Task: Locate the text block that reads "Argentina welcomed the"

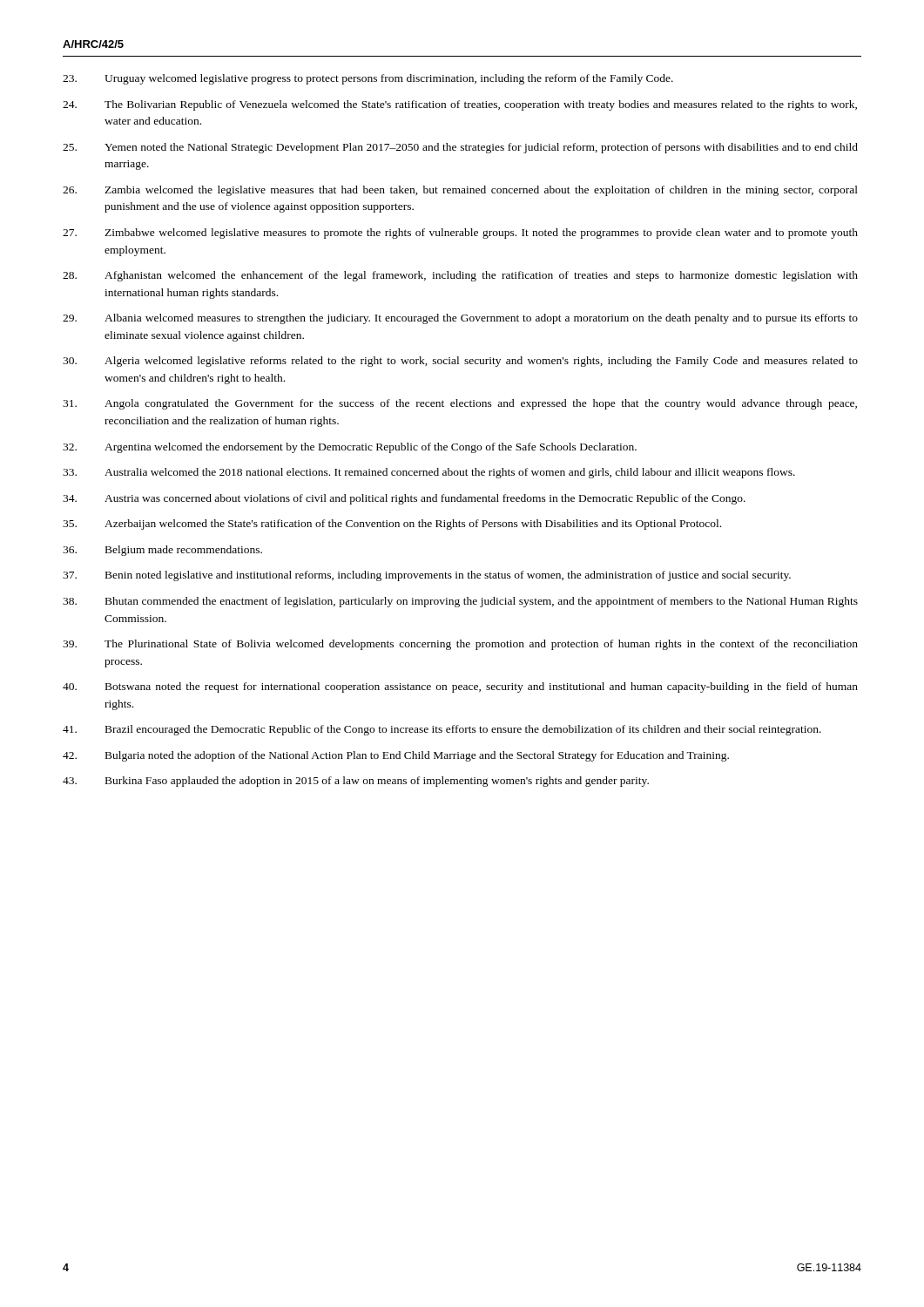Action: 460,446
